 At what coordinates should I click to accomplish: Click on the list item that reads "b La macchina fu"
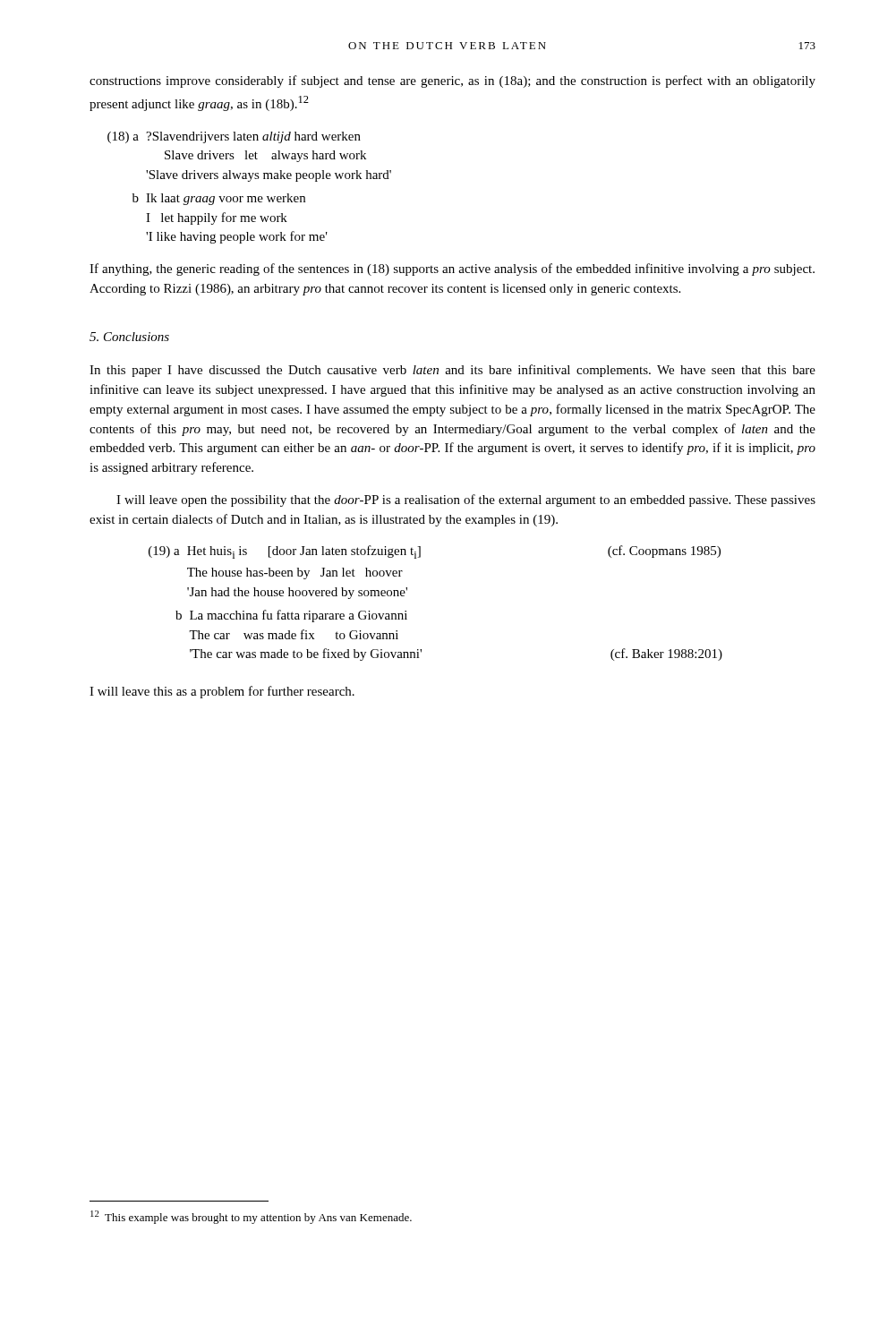pyautogui.click(x=291, y=616)
